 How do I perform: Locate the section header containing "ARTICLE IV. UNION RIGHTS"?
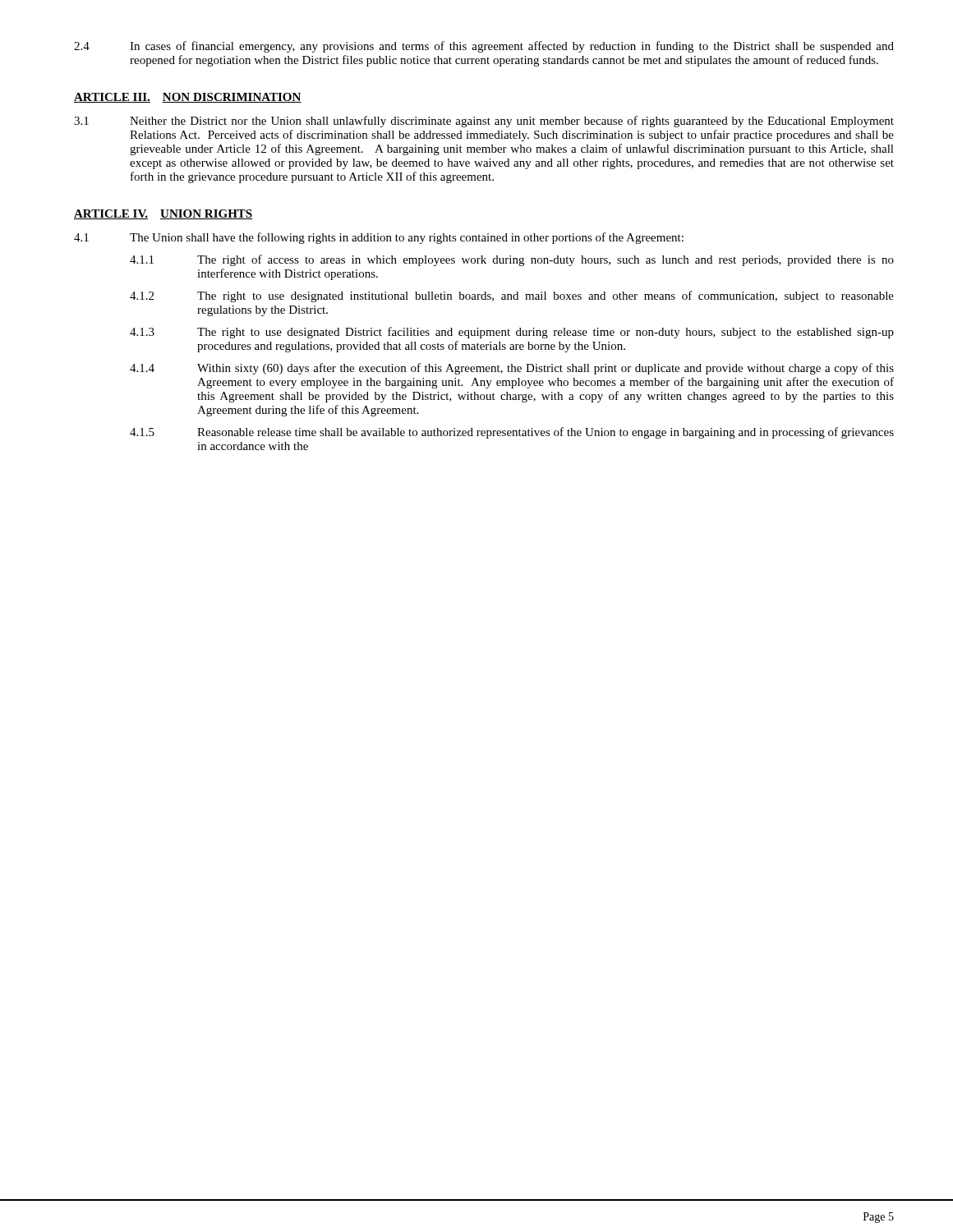163,214
